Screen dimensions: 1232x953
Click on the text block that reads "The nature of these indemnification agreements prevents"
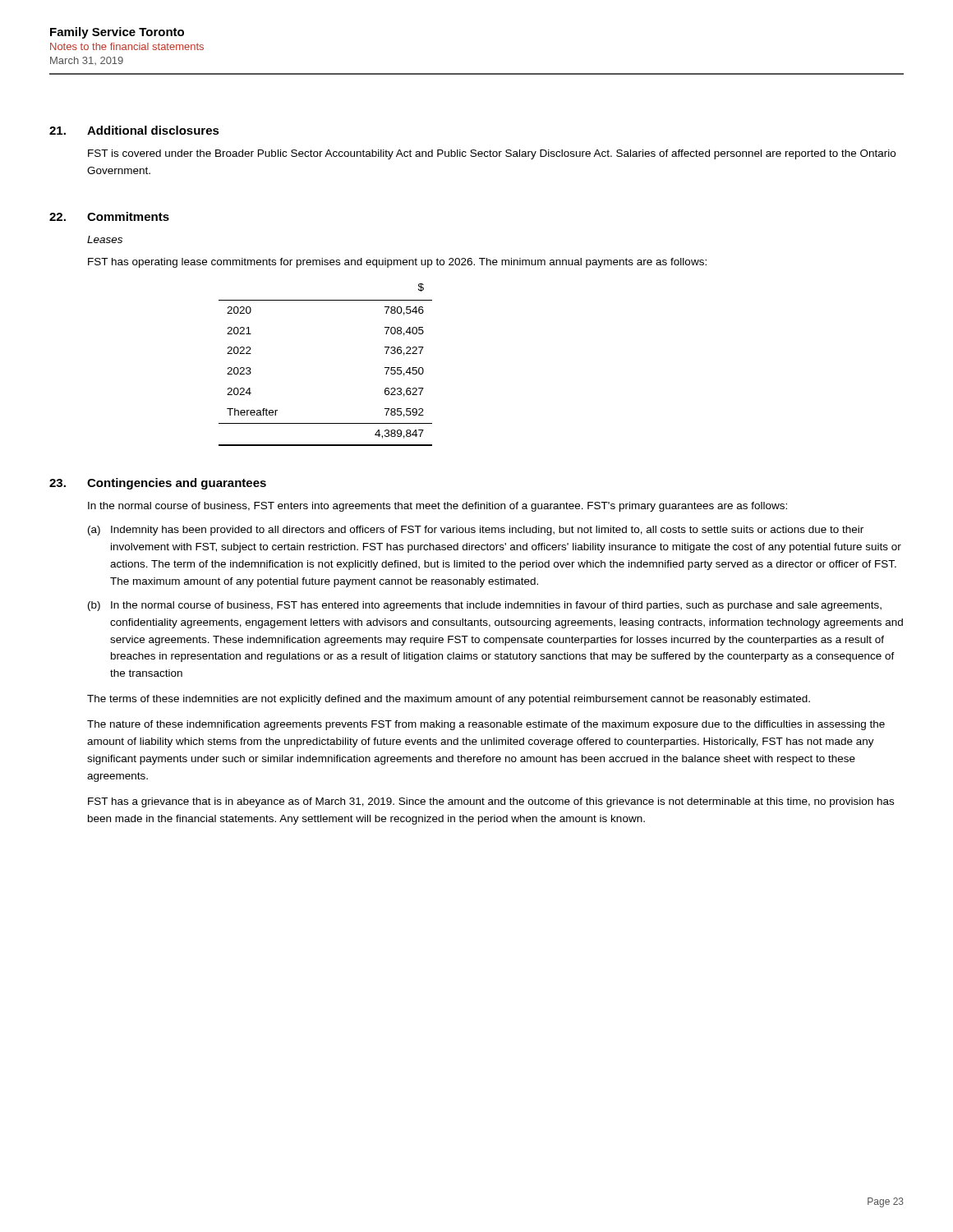(x=486, y=750)
